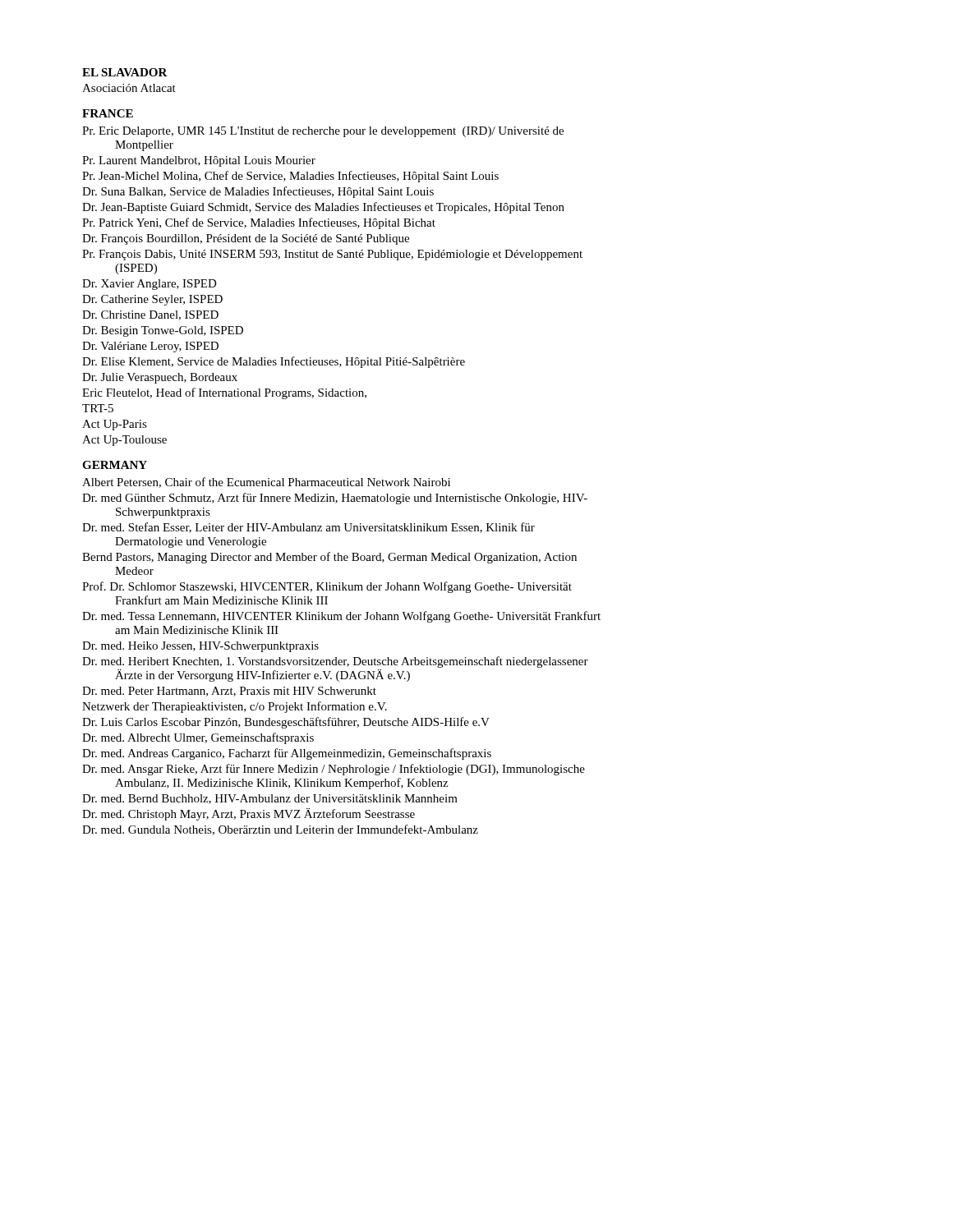The width and height of the screenshot is (953, 1232).
Task: Point to the block starting "Dr. Elise Klement, Service de Maladies Infectieuses, Hôpital"
Action: (x=274, y=361)
